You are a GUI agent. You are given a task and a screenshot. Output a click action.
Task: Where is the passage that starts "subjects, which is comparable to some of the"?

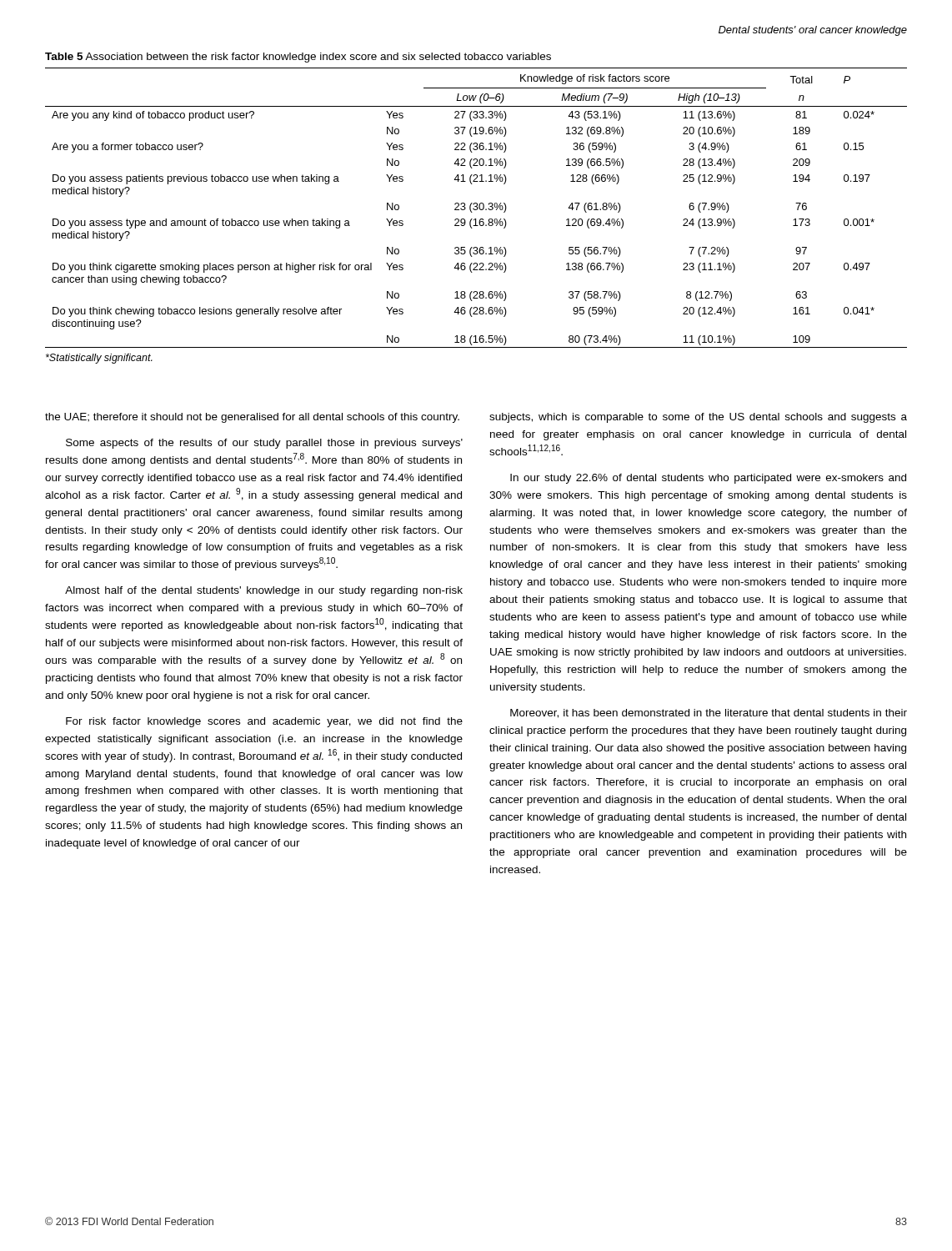pos(698,644)
